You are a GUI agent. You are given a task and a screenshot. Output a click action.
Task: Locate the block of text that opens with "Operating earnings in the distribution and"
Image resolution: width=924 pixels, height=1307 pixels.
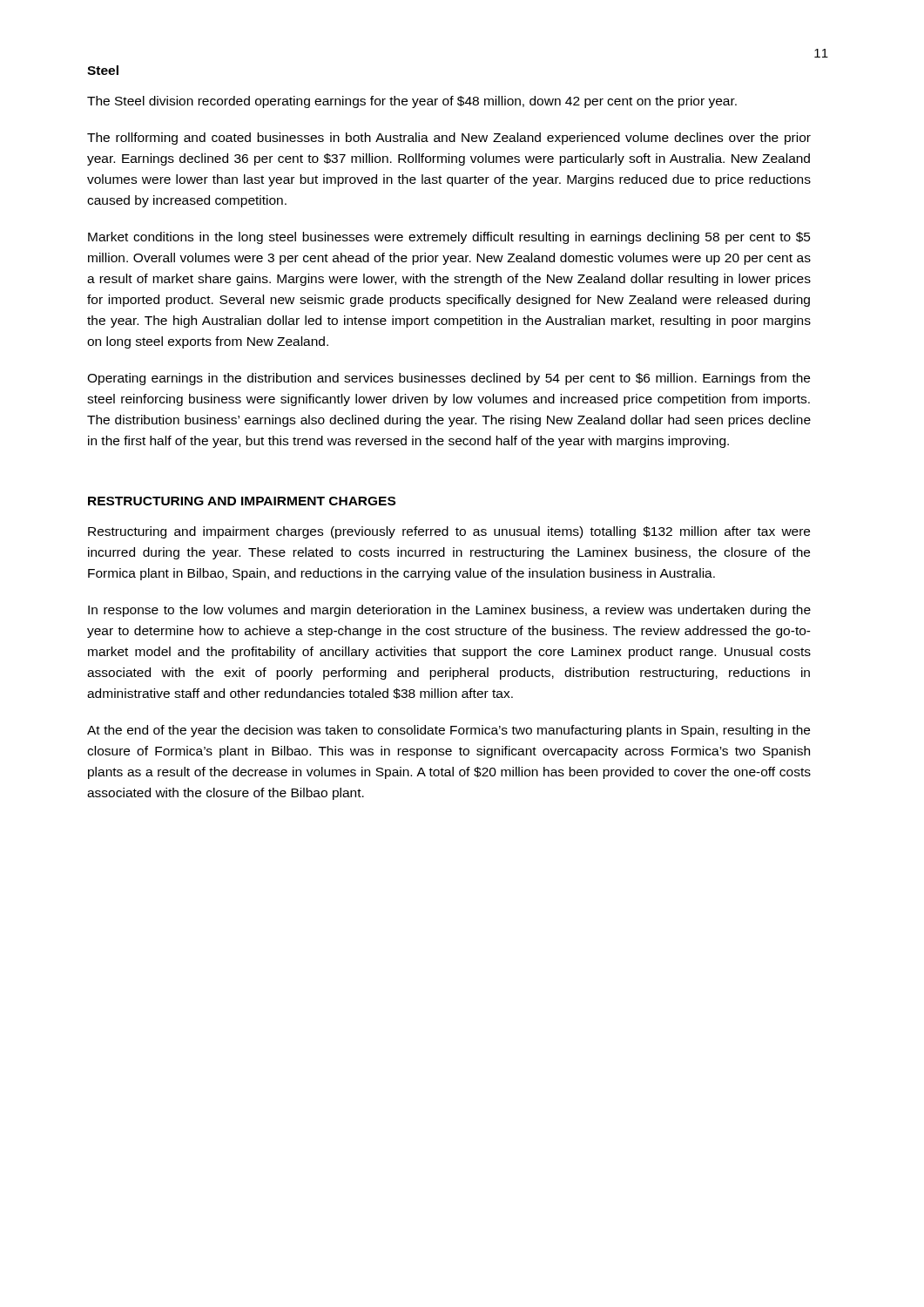click(449, 410)
